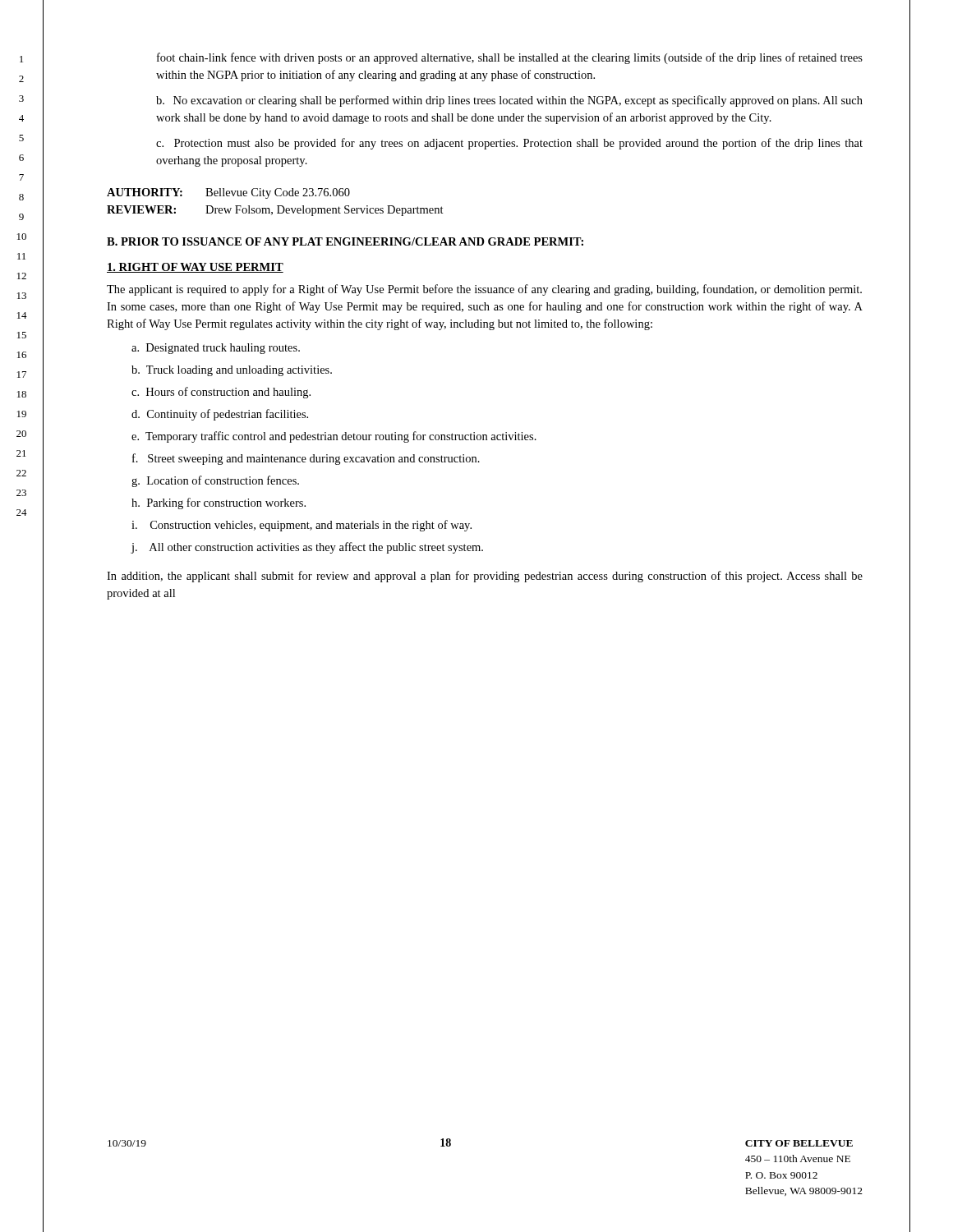Click on the list item that says "f. Street sweeping and maintenance"
Screen dimensions: 1232x953
coord(306,459)
